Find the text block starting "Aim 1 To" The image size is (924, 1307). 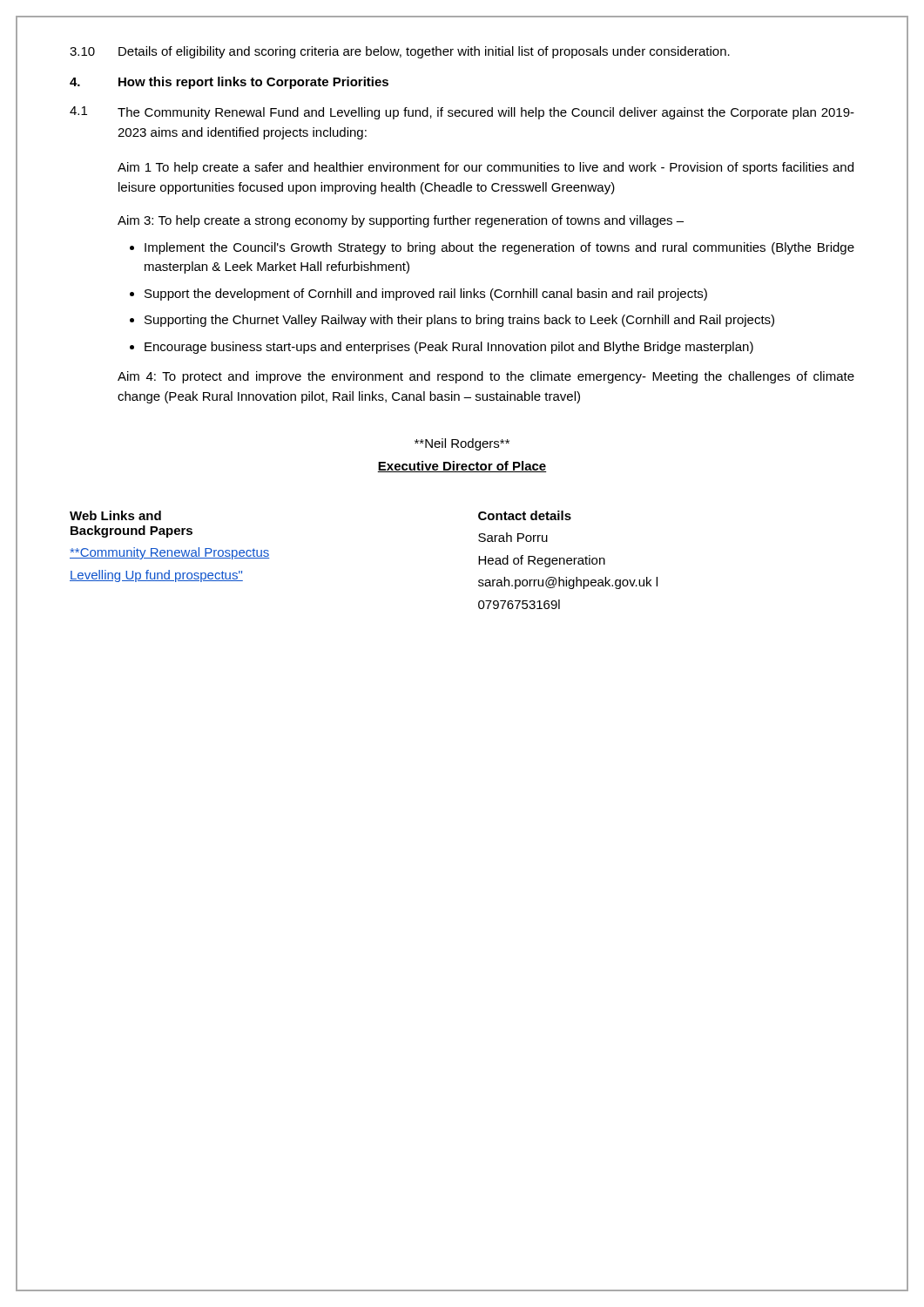(x=486, y=177)
